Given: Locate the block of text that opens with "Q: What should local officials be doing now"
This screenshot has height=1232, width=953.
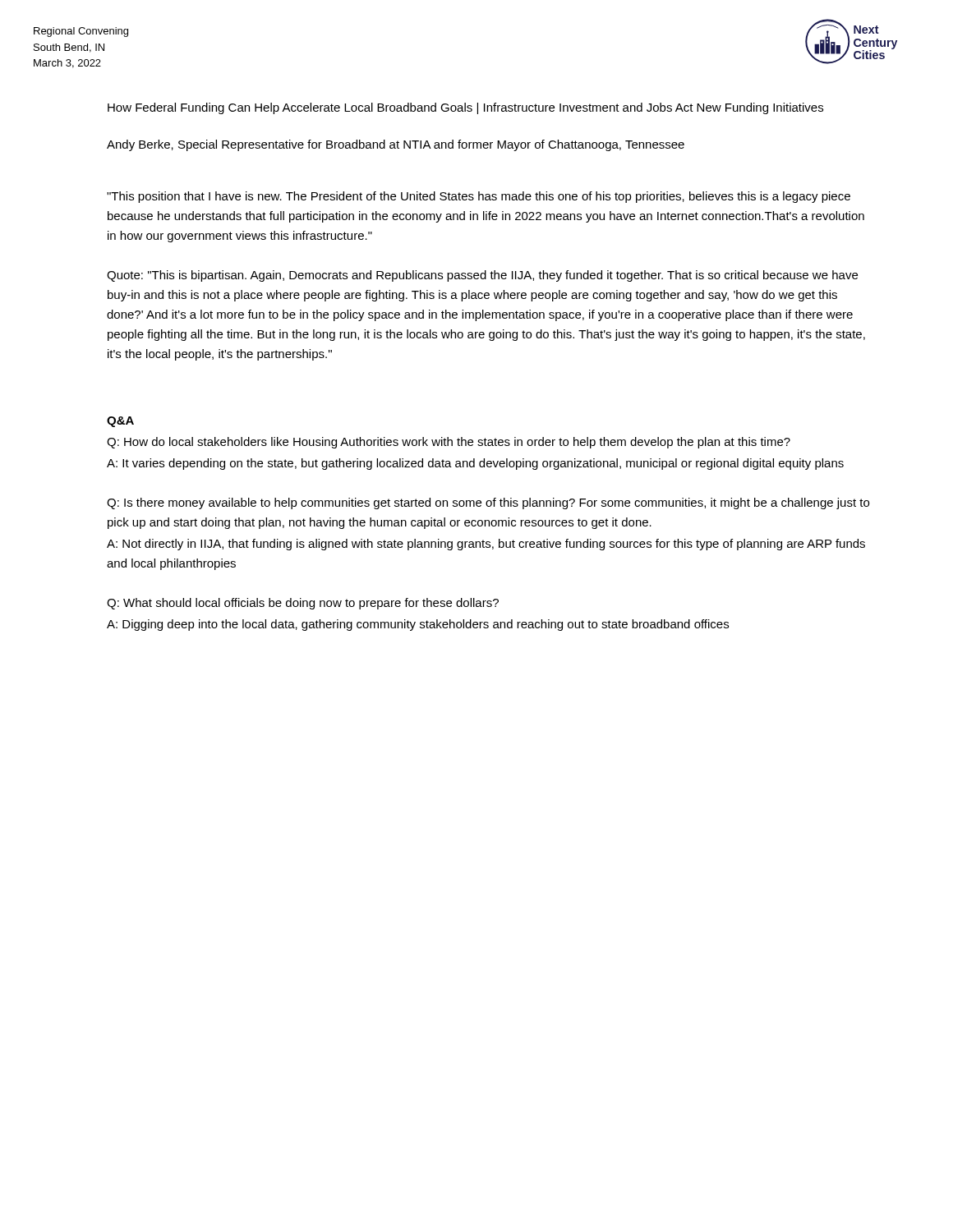Looking at the screenshot, I should point(489,614).
